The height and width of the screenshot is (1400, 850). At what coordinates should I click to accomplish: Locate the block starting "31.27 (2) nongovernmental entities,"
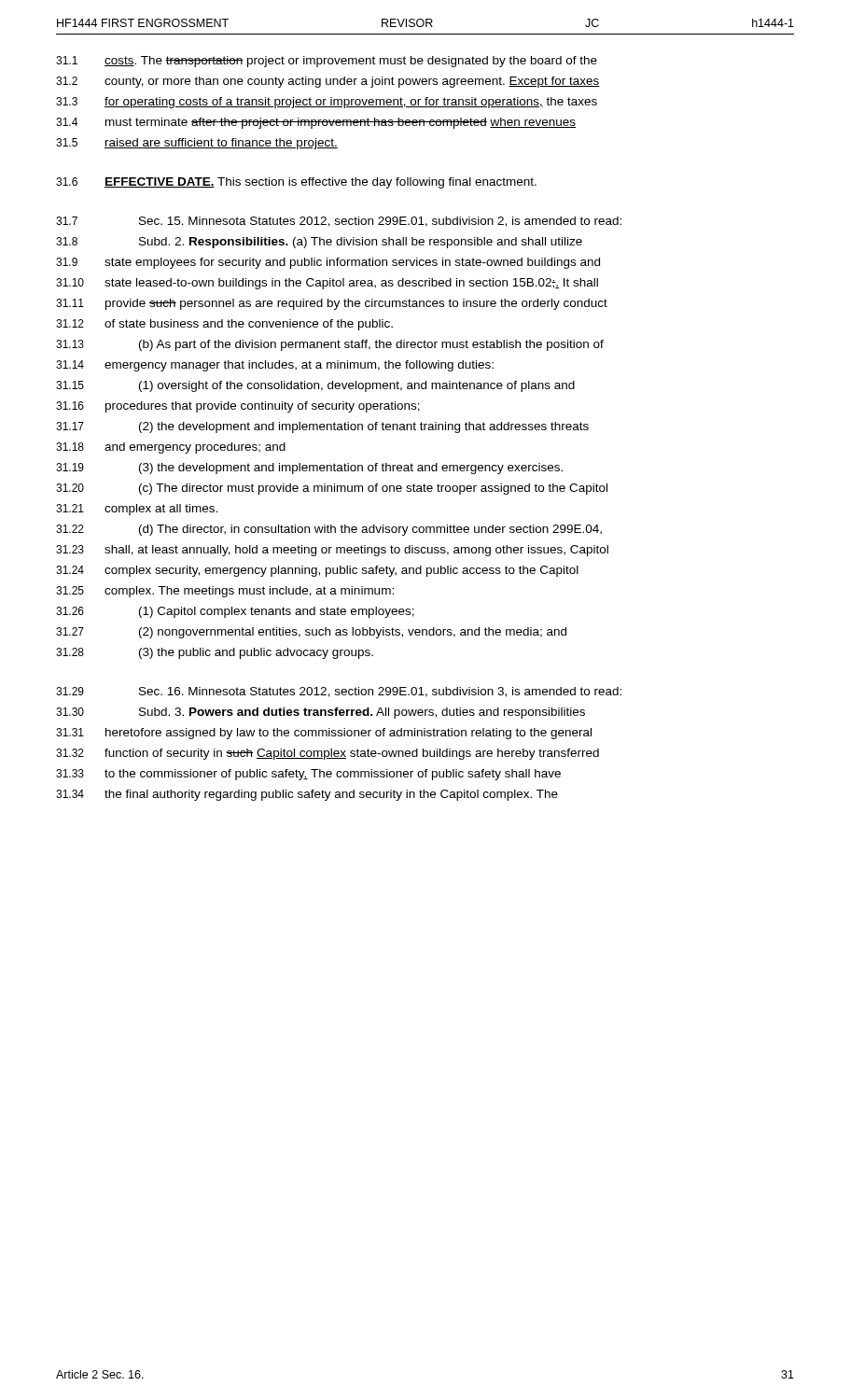point(425,632)
